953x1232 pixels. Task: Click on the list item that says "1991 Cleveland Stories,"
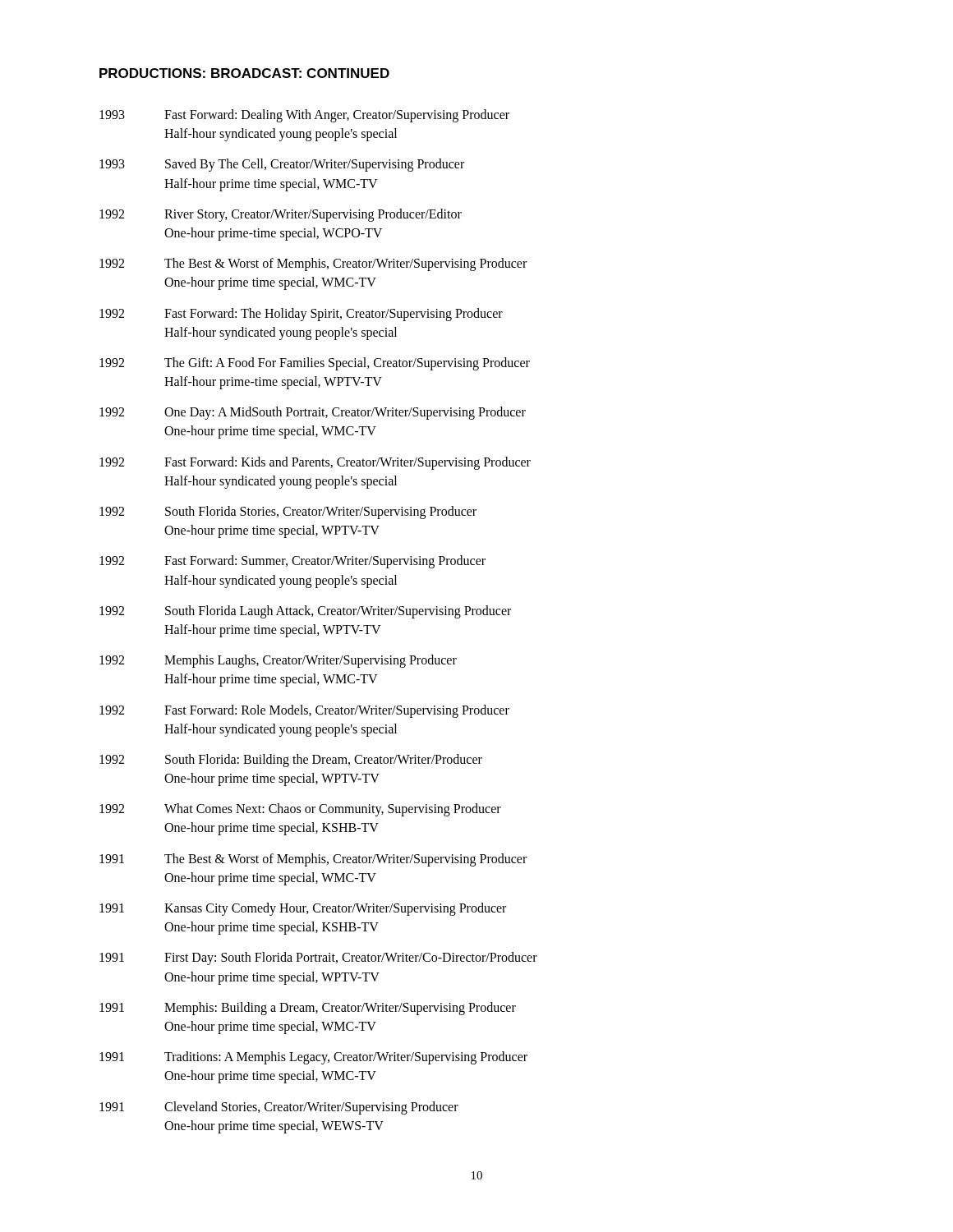(x=279, y=1108)
